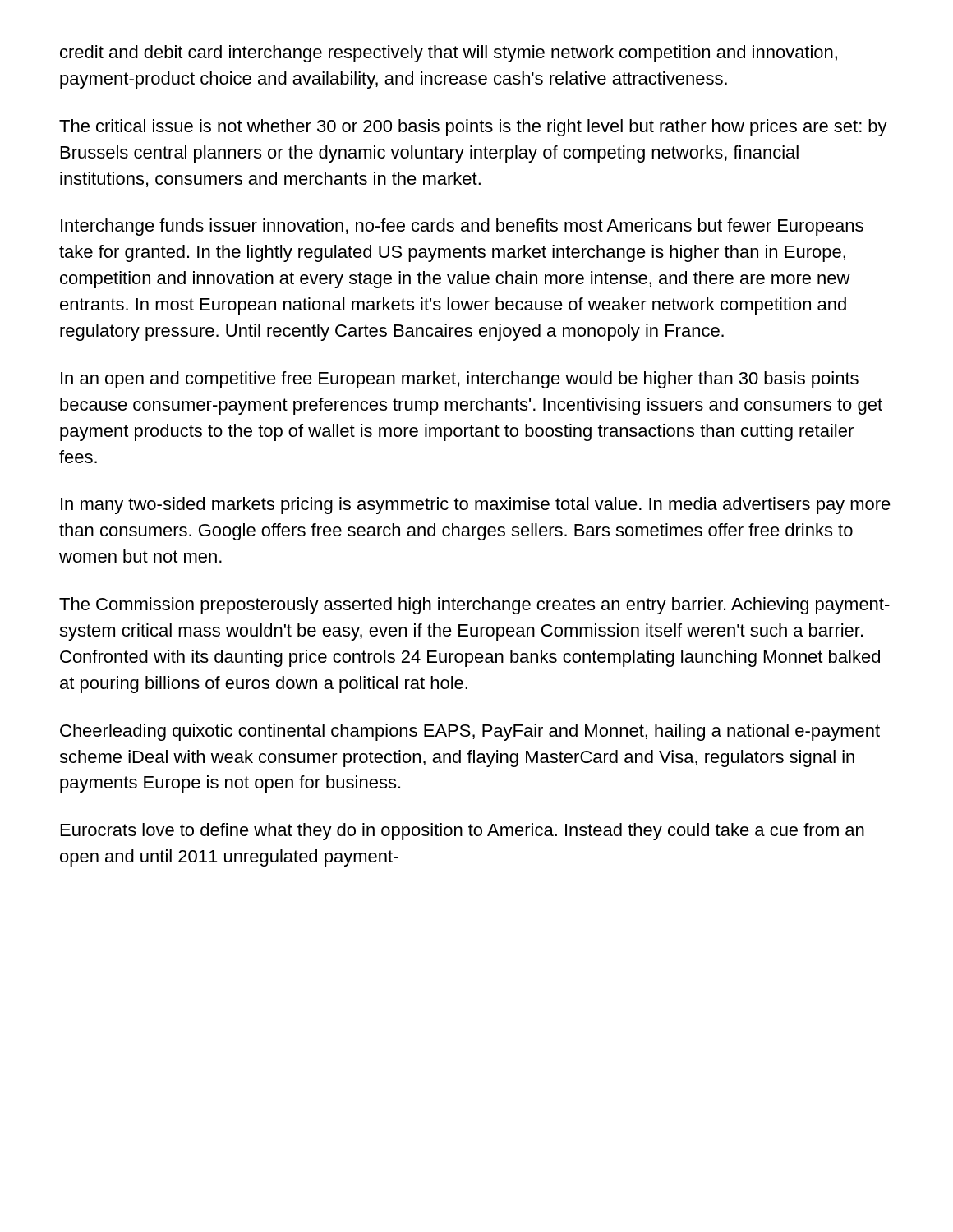Where is the passage that starts "In an open and"?
This screenshot has height=1232, width=953.
pos(471,417)
